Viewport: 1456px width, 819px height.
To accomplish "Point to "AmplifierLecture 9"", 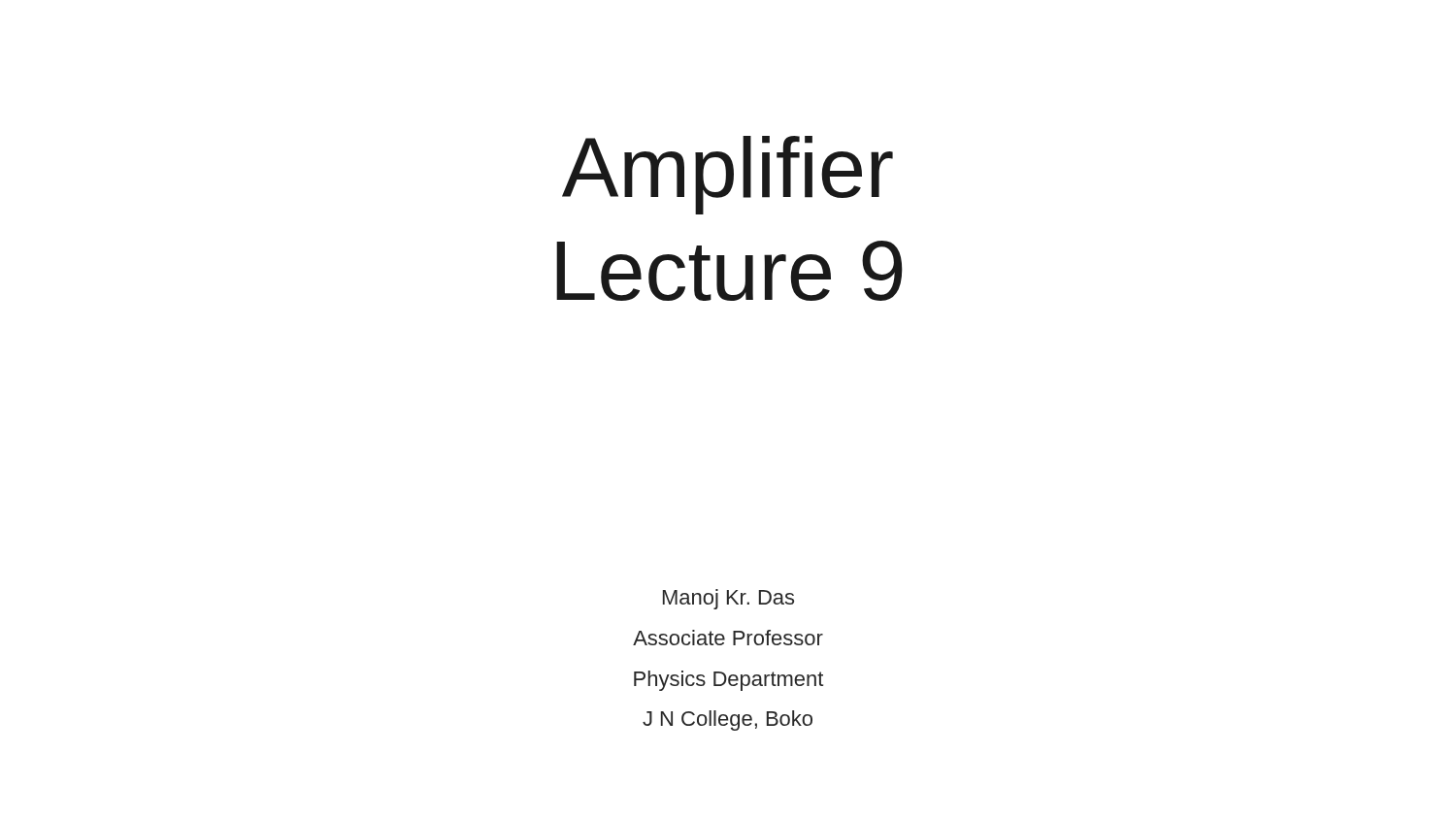I will (x=728, y=219).
